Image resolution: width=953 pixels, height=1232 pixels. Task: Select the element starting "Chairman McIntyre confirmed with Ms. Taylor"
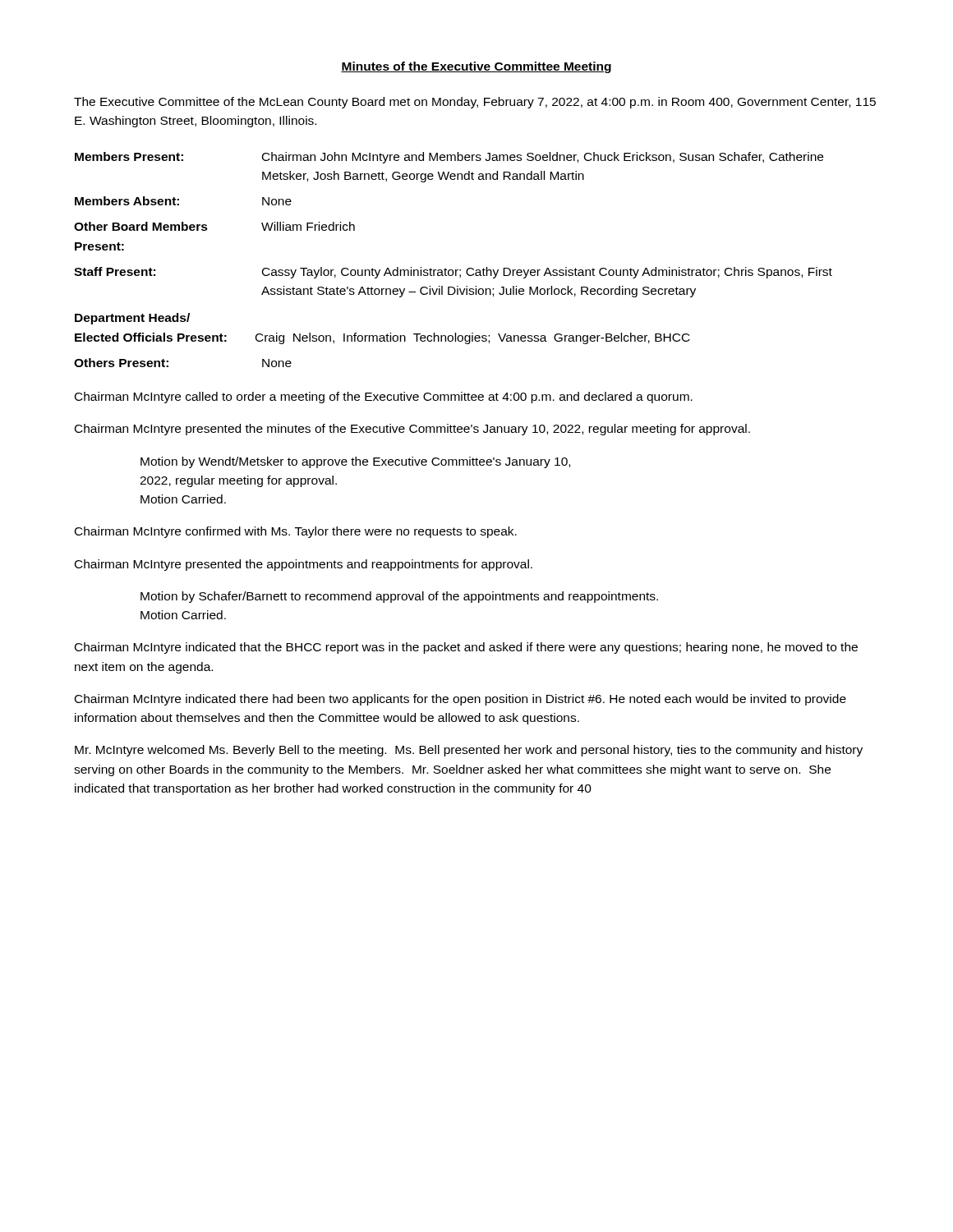296,531
